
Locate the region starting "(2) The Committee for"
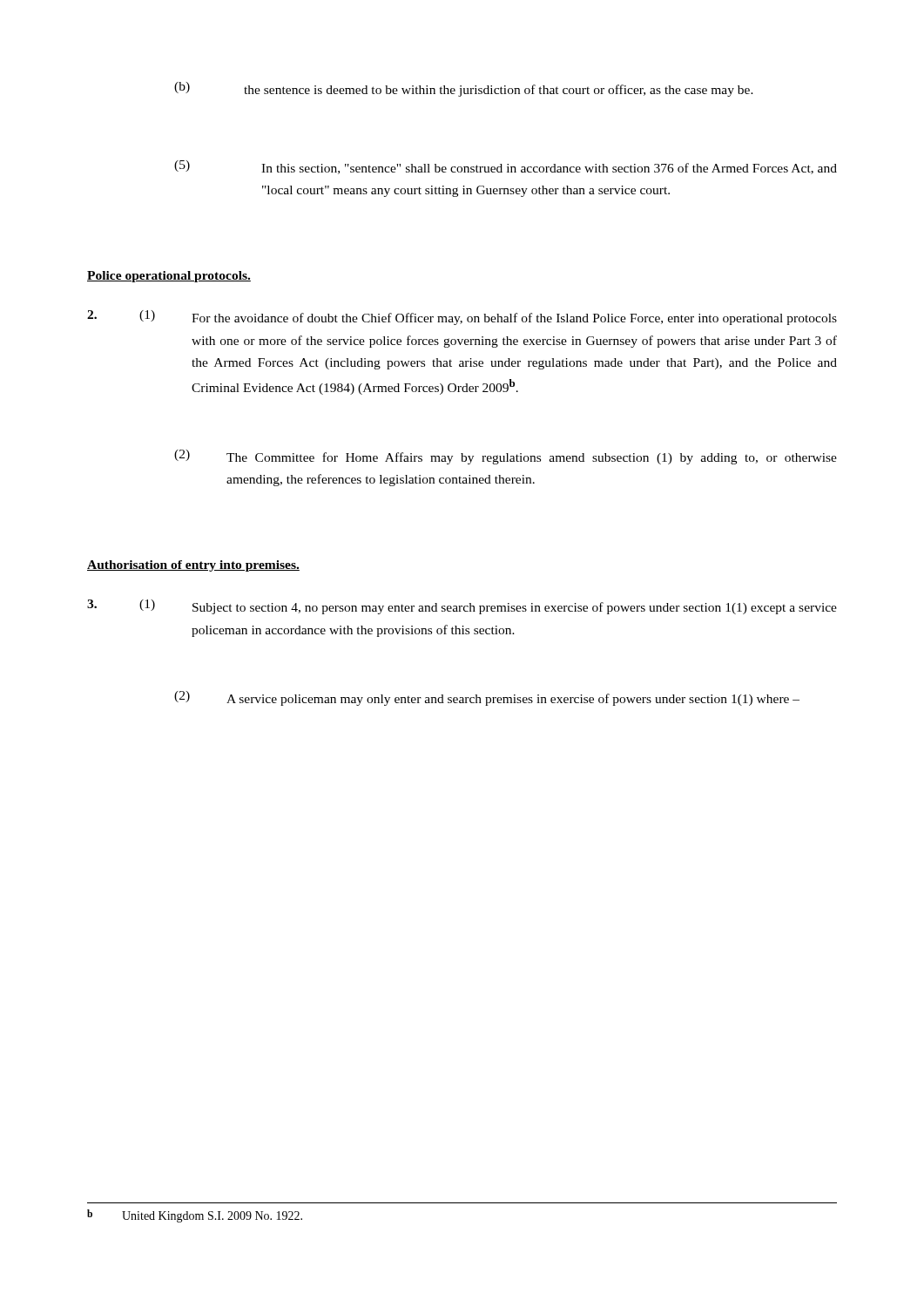point(462,468)
